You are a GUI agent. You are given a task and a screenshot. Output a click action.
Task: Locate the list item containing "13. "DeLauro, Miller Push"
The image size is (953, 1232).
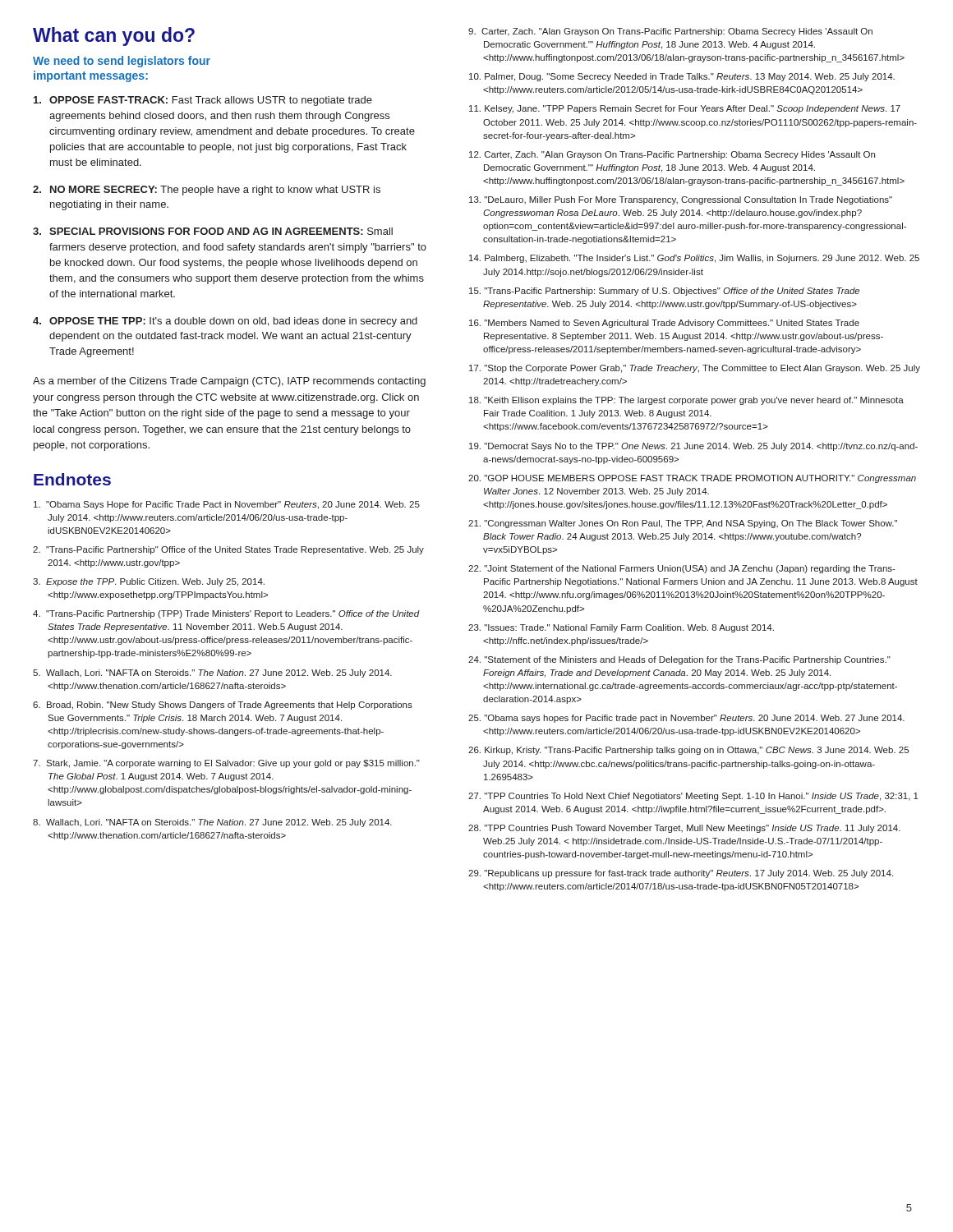687,219
